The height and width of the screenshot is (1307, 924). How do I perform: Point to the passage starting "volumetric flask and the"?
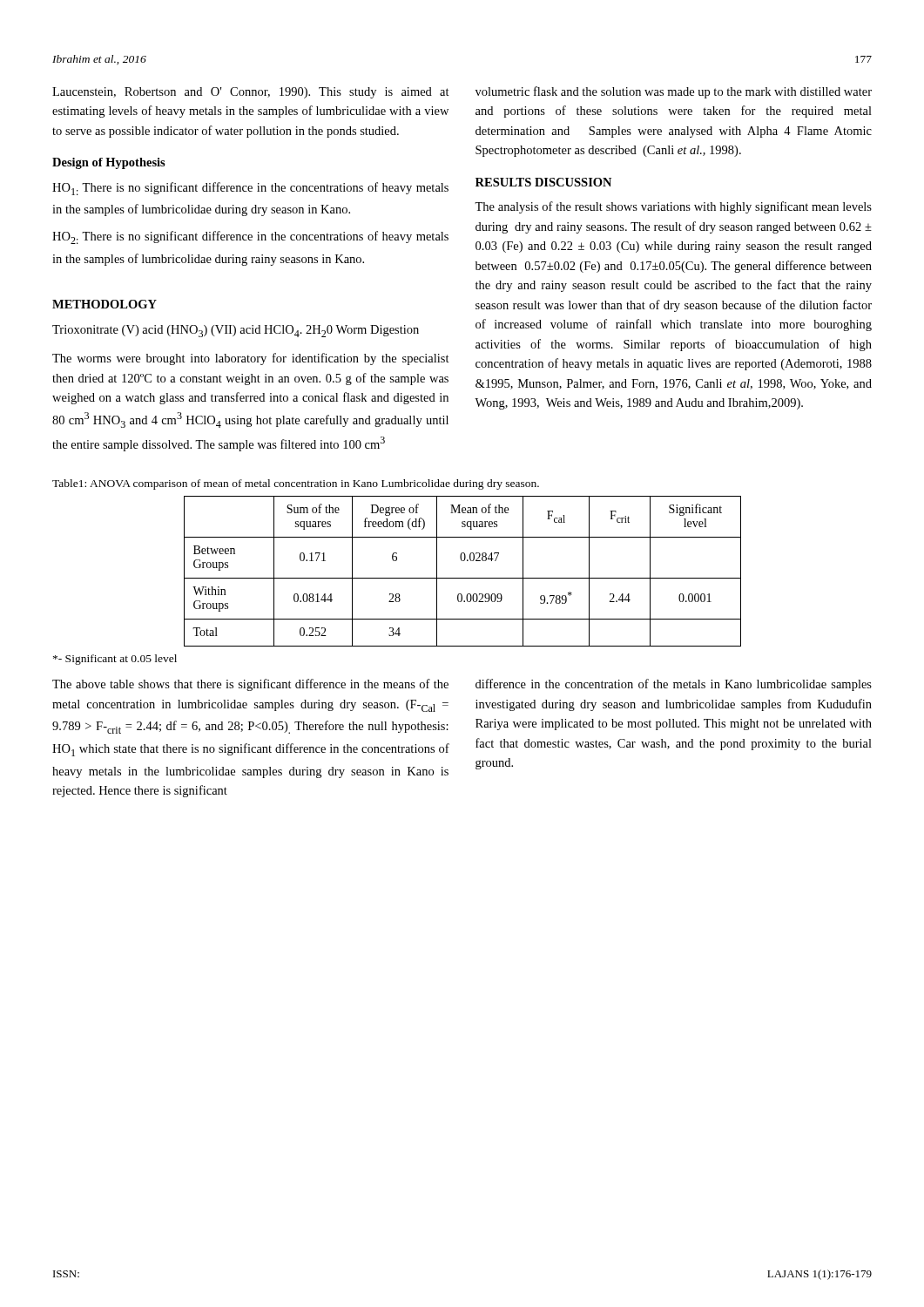(x=673, y=121)
